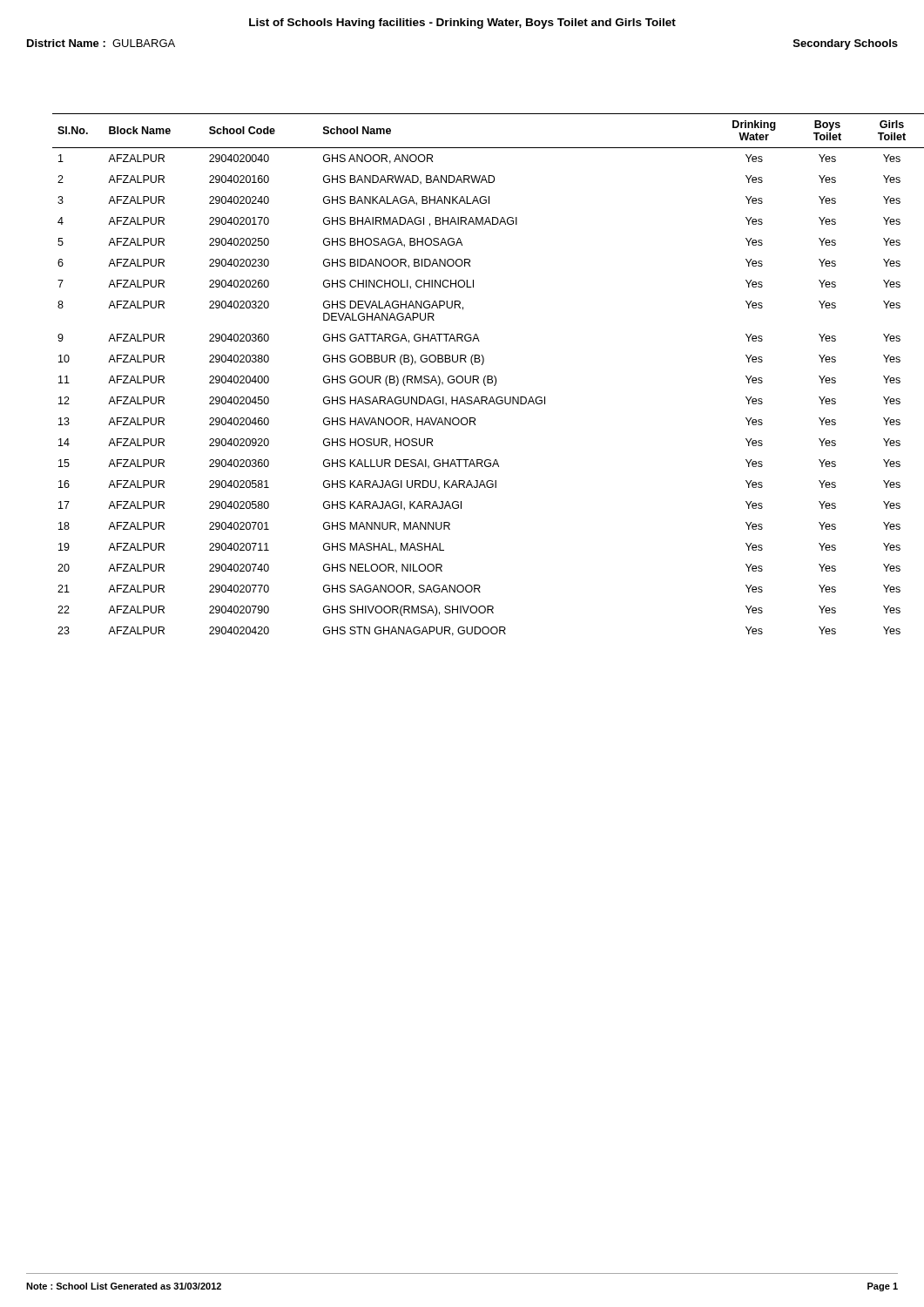Navigate to the passage starting "Secondary Schools"
Viewport: 924px width, 1307px height.
[845, 43]
